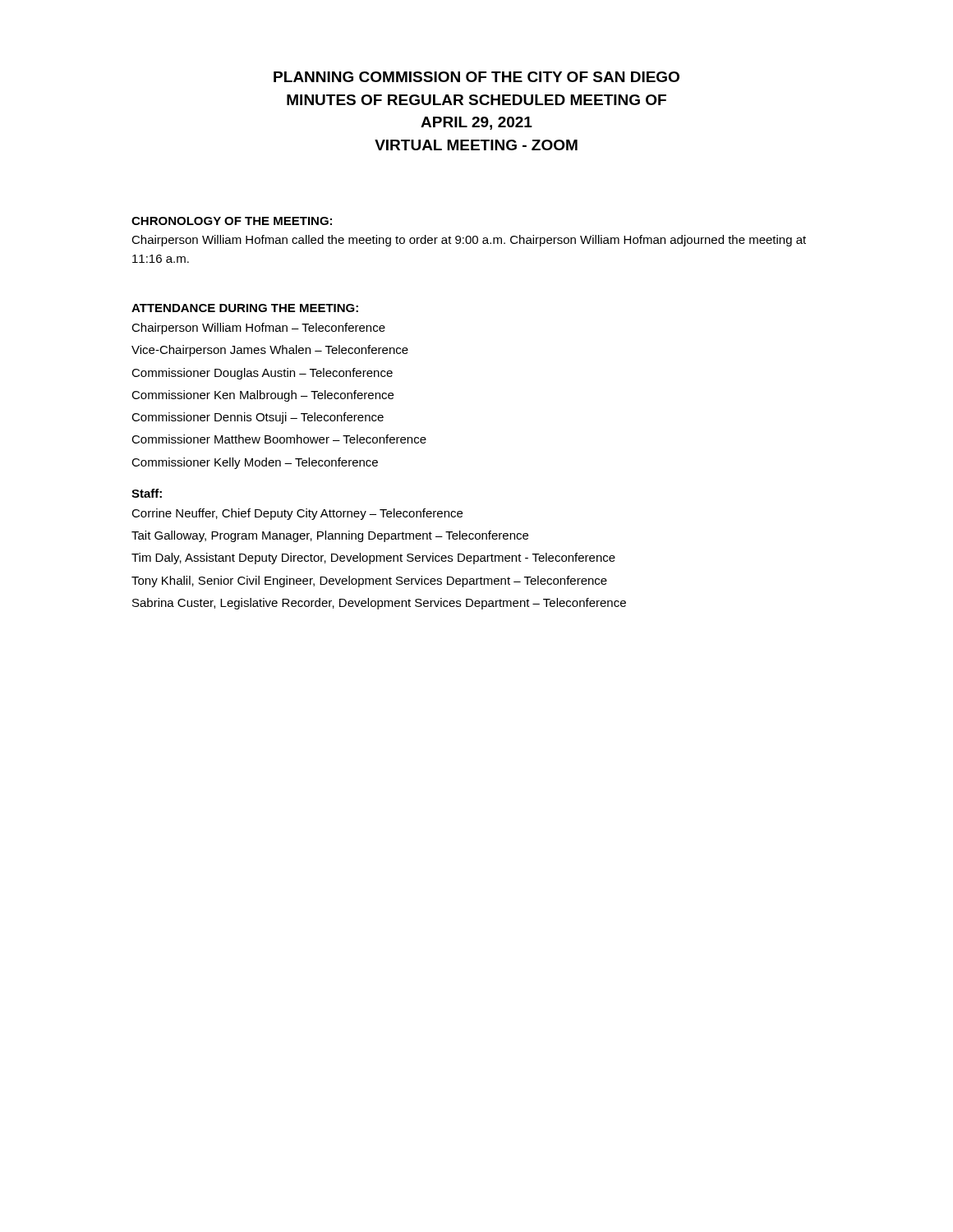Click on the passage starting "Commissioner Matthew Boomhower – Teleconference"

(279, 439)
